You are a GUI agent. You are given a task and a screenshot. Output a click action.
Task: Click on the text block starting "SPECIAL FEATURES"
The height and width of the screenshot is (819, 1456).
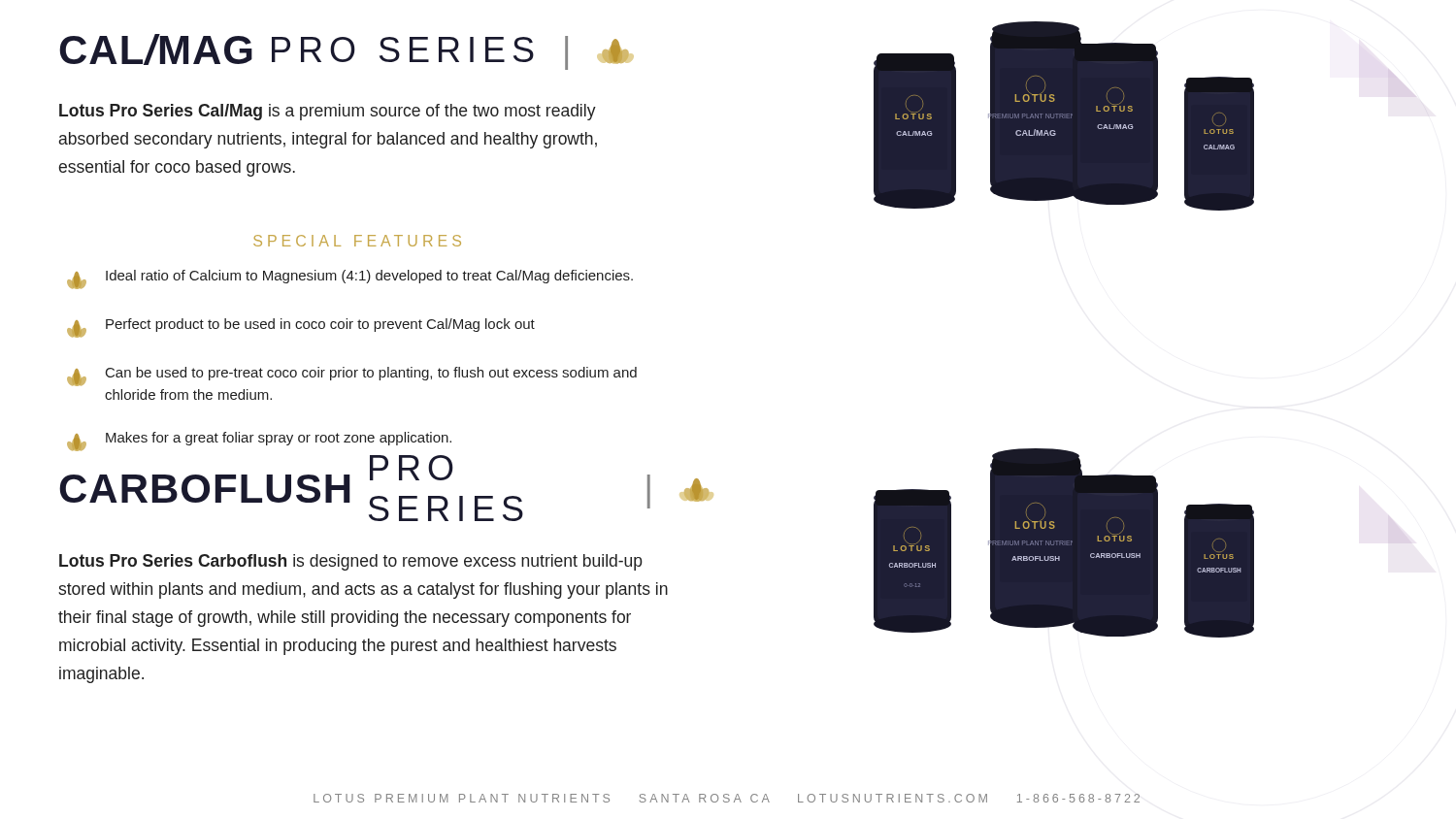(359, 241)
